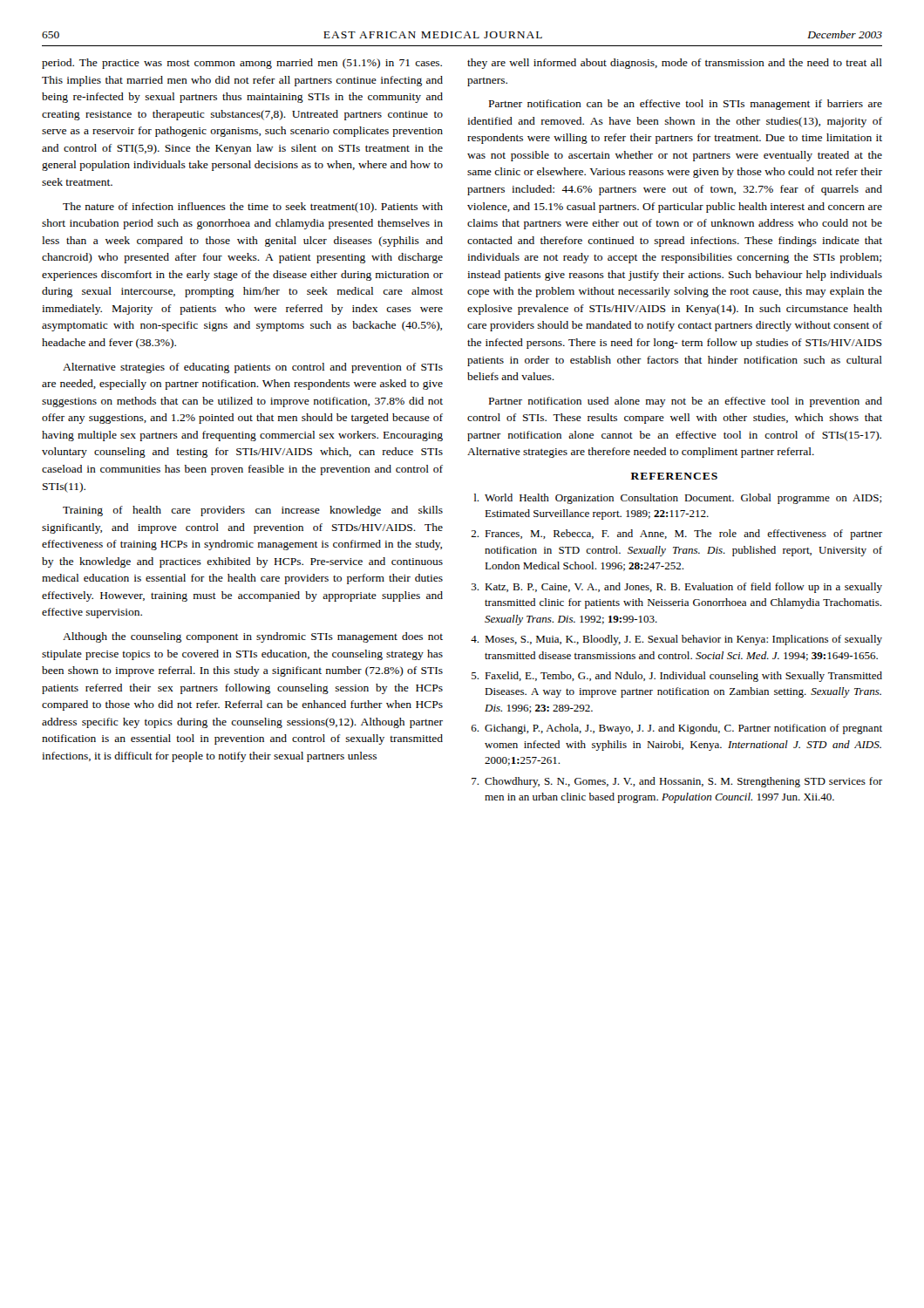This screenshot has width=924, height=1308.
Task: Find the block on this page that starts "3. Katz, B. P., Caine, V."
Action: (x=675, y=603)
